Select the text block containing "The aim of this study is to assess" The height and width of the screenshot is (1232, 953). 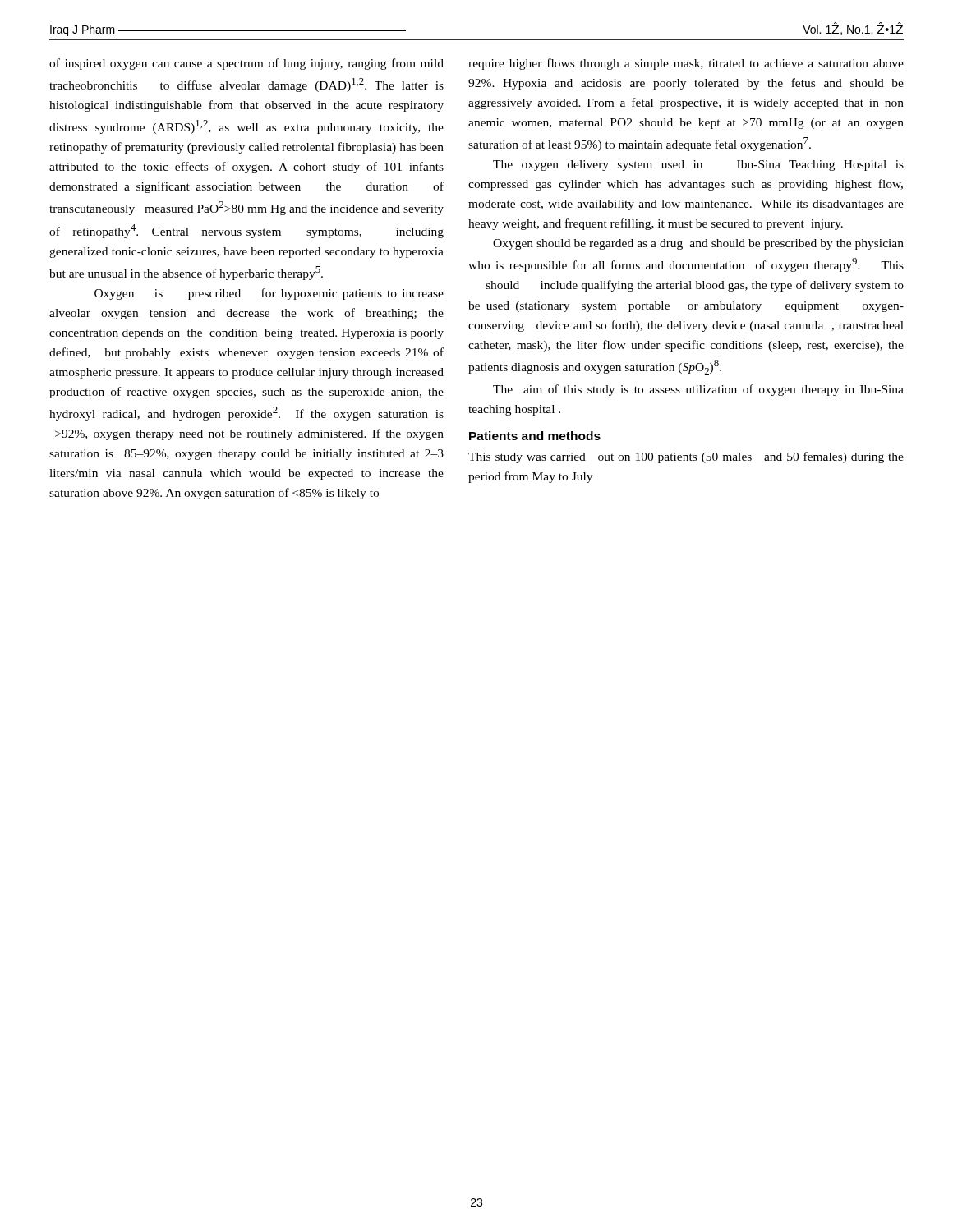[x=686, y=399]
